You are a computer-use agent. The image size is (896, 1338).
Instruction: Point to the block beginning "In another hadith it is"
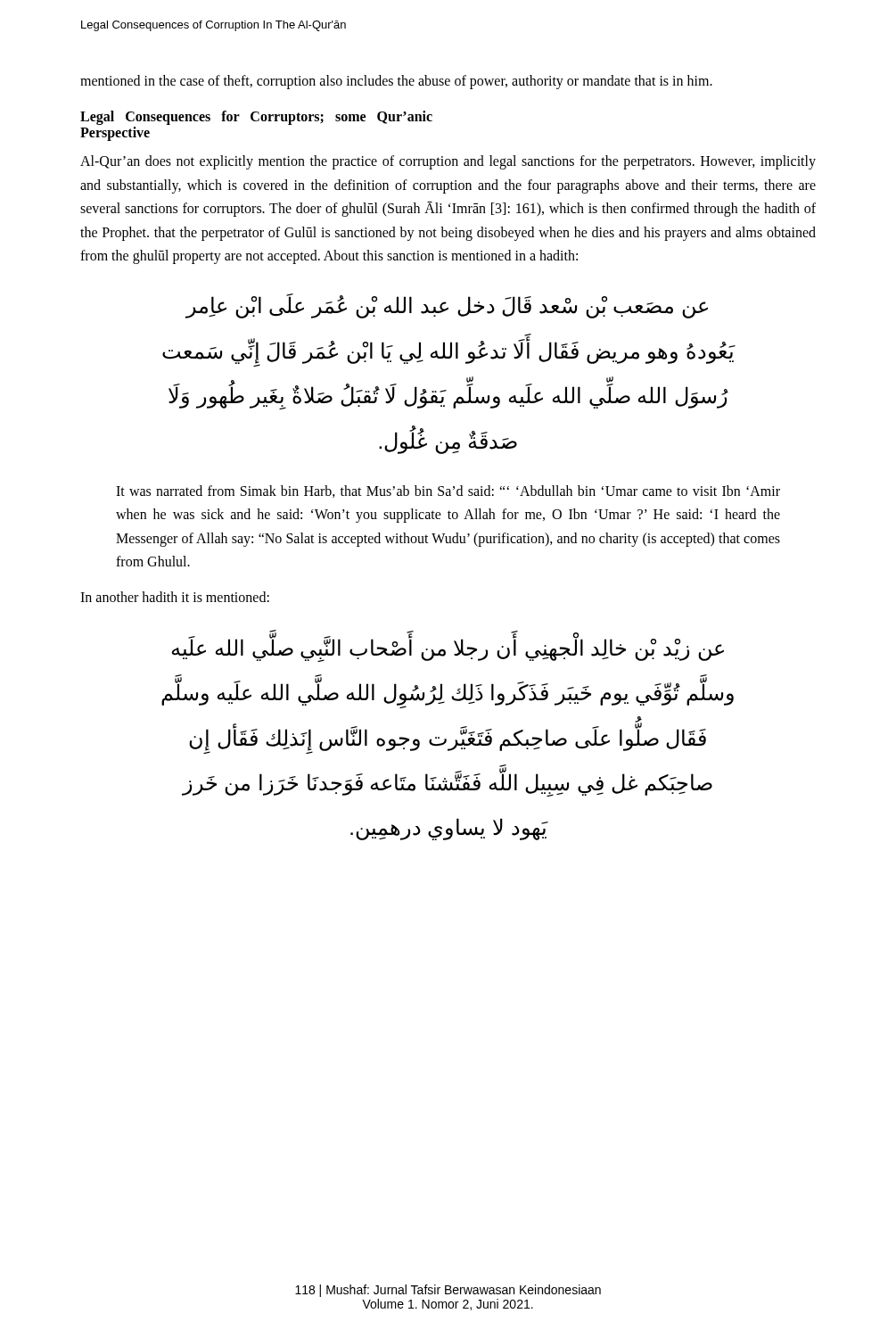point(175,598)
